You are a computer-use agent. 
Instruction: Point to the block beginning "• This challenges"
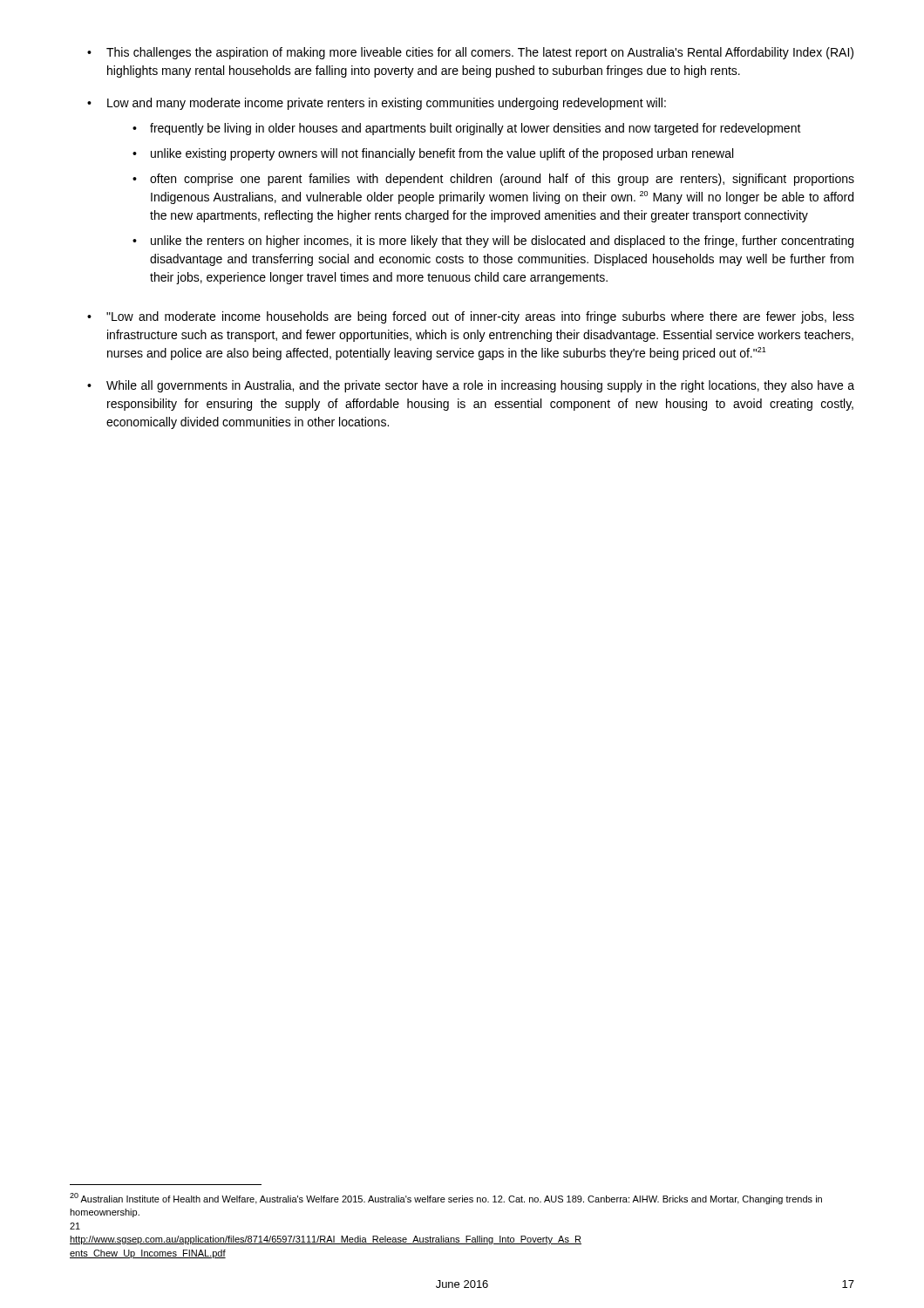pyautogui.click(x=471, y=62)
